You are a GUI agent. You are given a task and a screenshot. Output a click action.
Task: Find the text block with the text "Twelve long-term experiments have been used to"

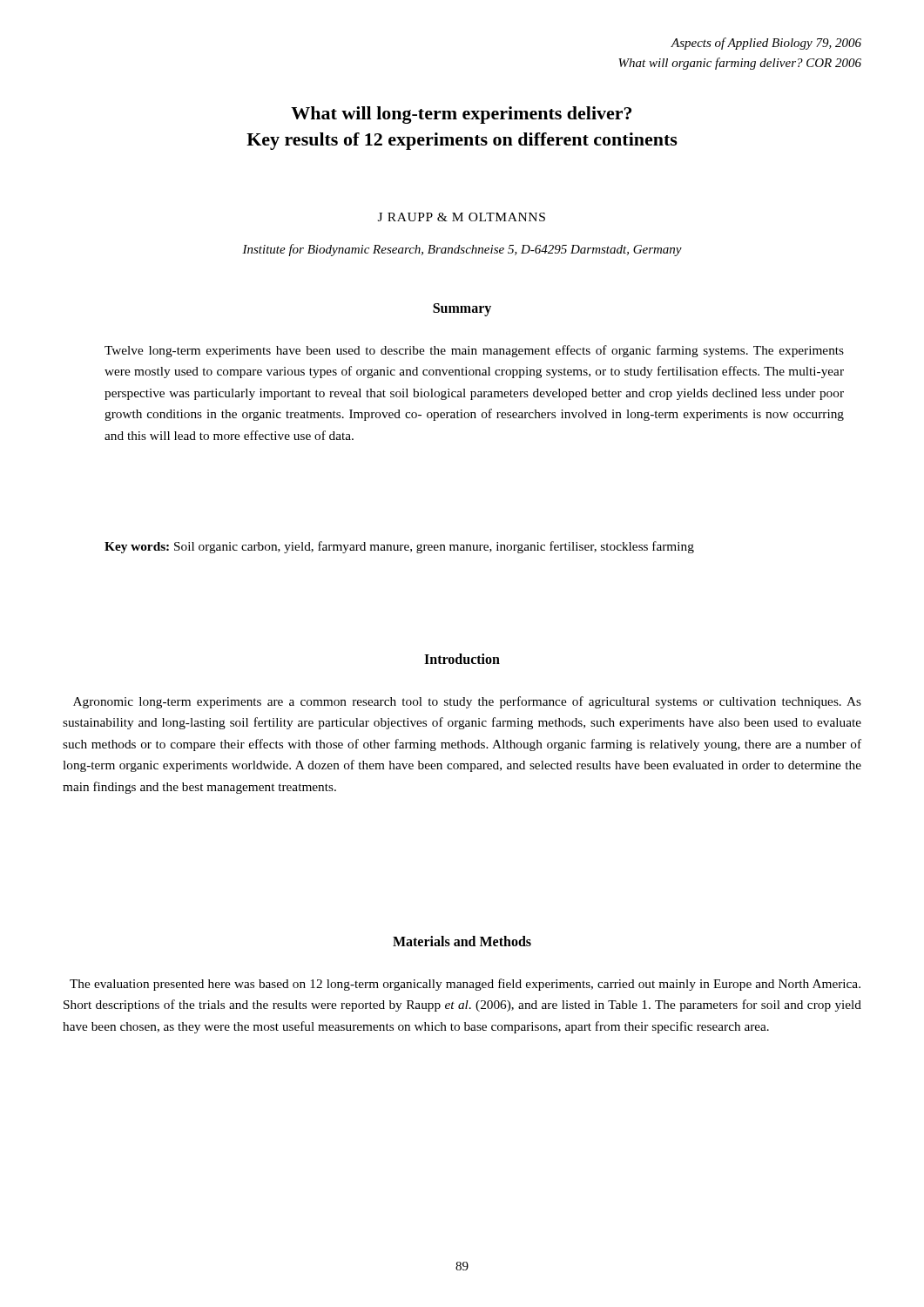tap(474, 392)
